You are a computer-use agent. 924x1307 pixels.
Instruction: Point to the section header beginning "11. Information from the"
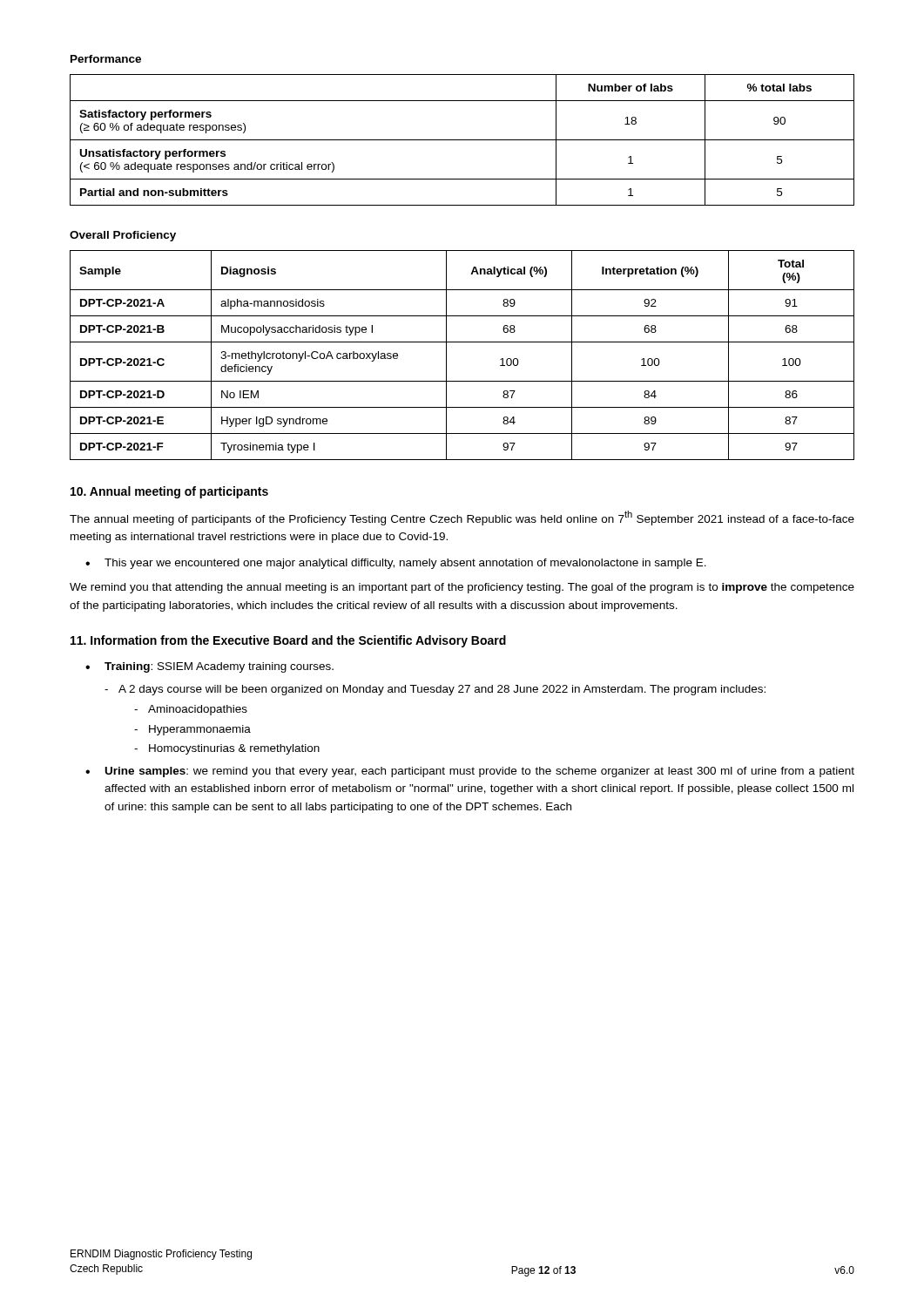[x=288, y=640]
